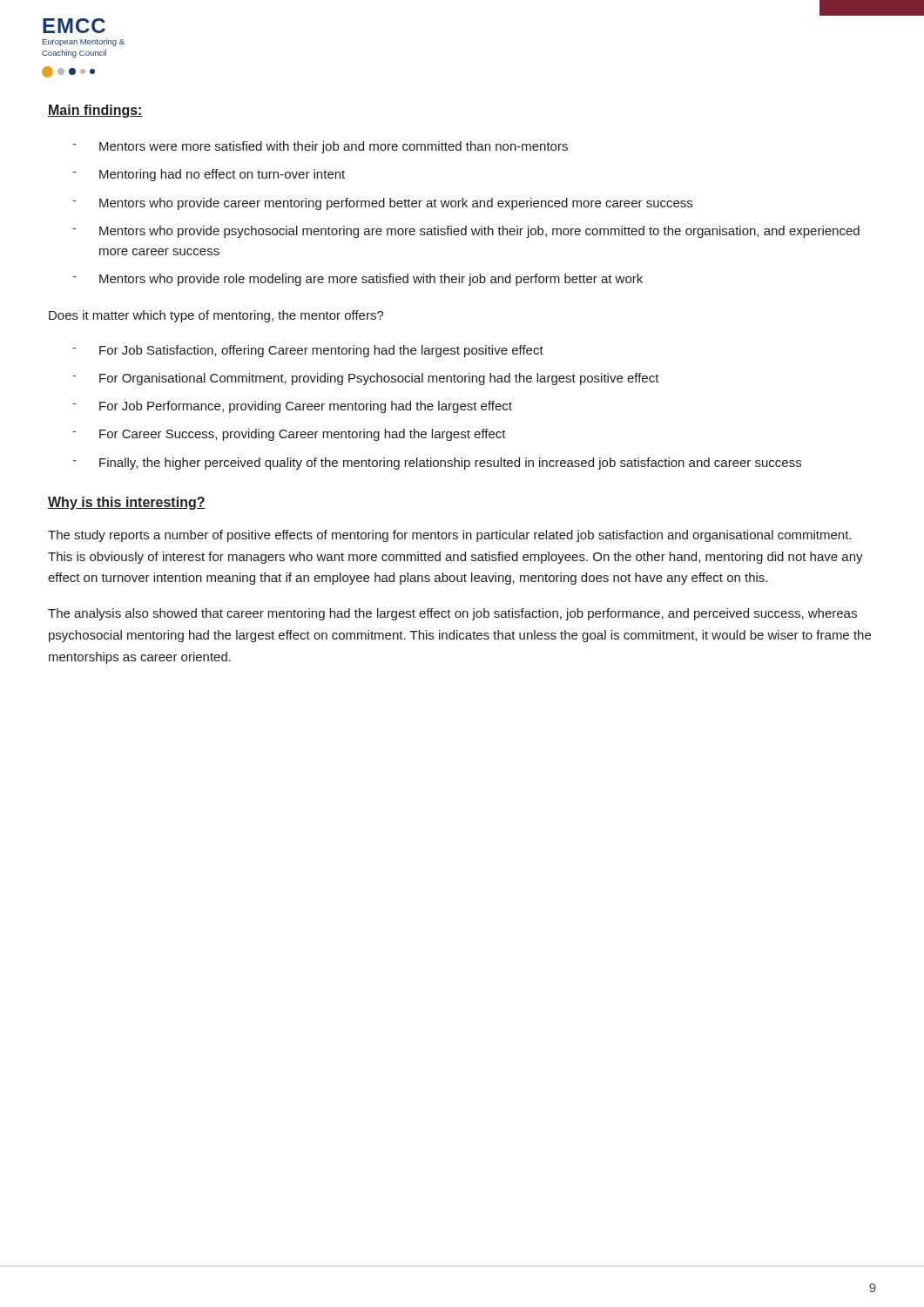Locate the block of text that opens with "- Finally, the higher"

tap(437, 462)
